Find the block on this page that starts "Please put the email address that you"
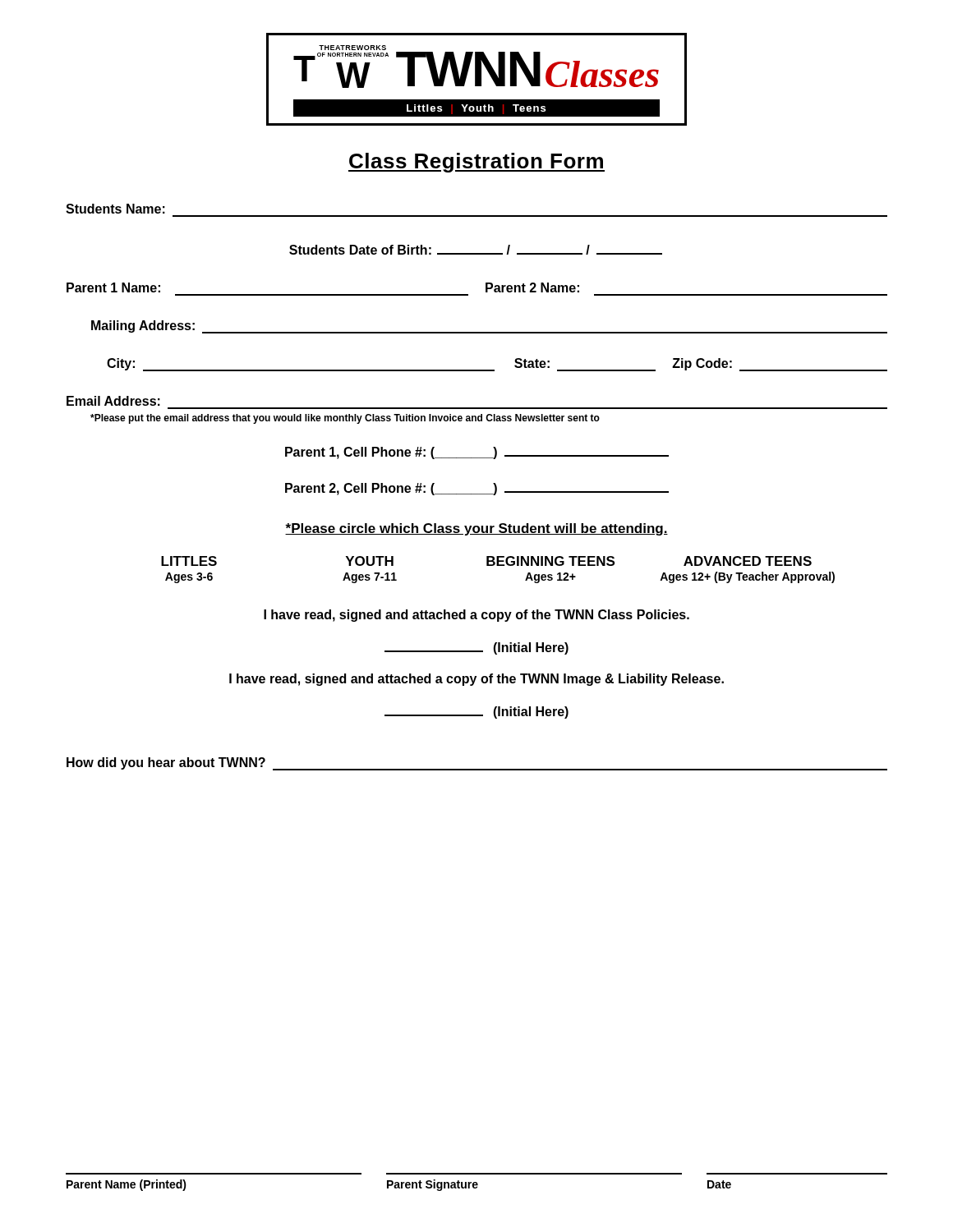 (x=345, y=418)
